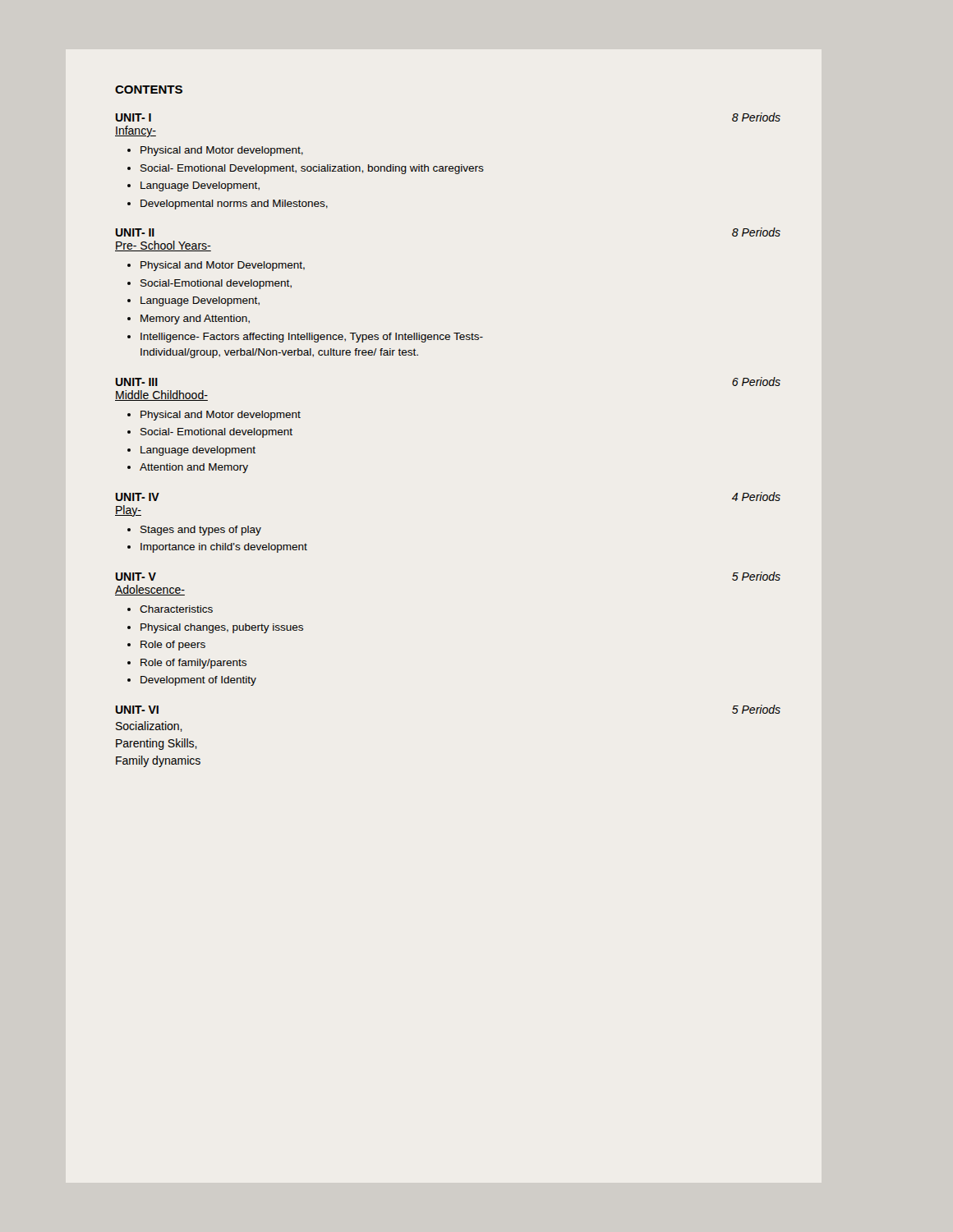Find the block starting "UNIT- I Infancy- 8 Periods"
The image size is (953, 1232).
click(138, 117)
